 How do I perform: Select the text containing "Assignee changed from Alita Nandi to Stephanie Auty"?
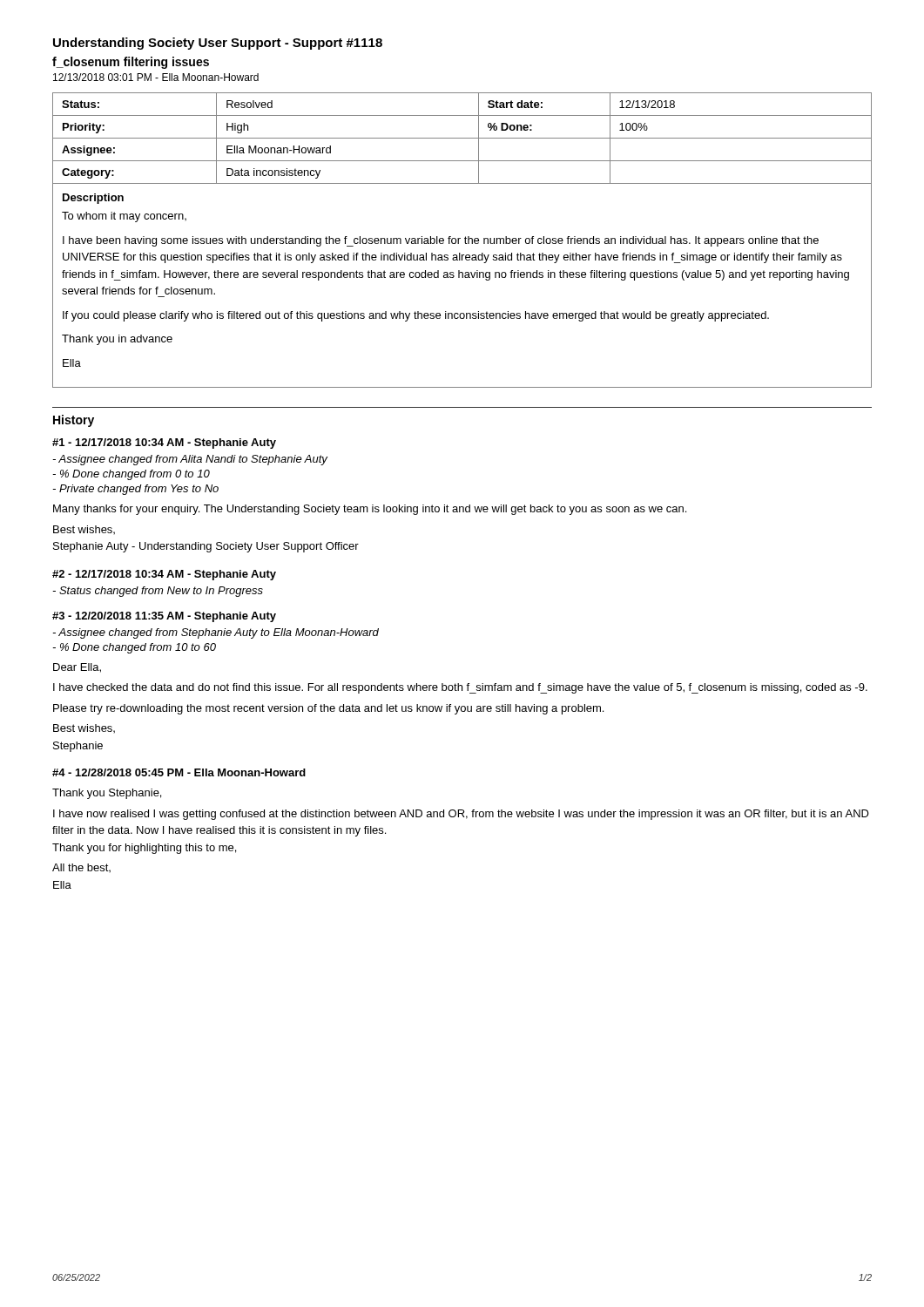click(190, 459)
